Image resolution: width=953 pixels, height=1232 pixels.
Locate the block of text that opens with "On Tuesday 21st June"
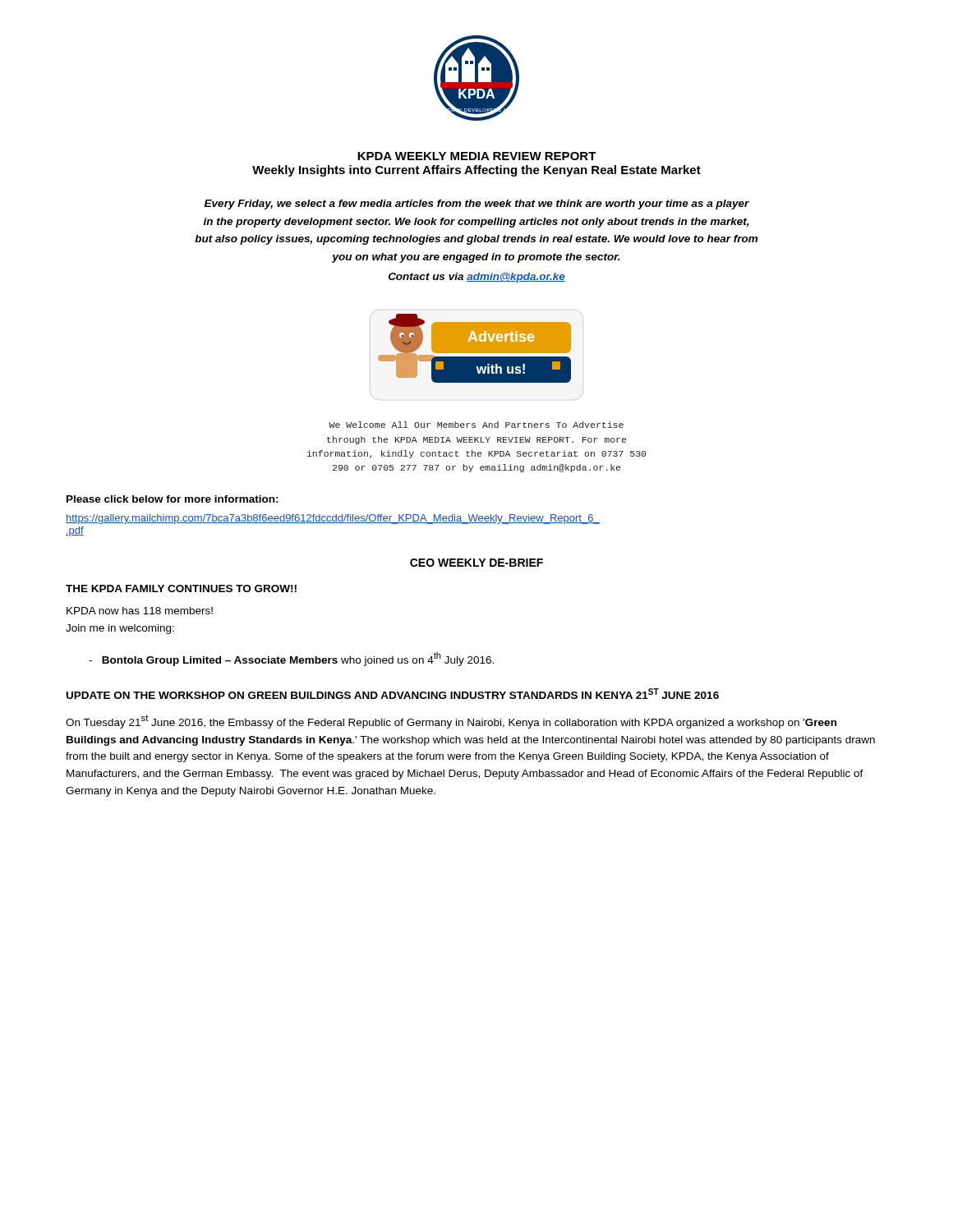471,755
